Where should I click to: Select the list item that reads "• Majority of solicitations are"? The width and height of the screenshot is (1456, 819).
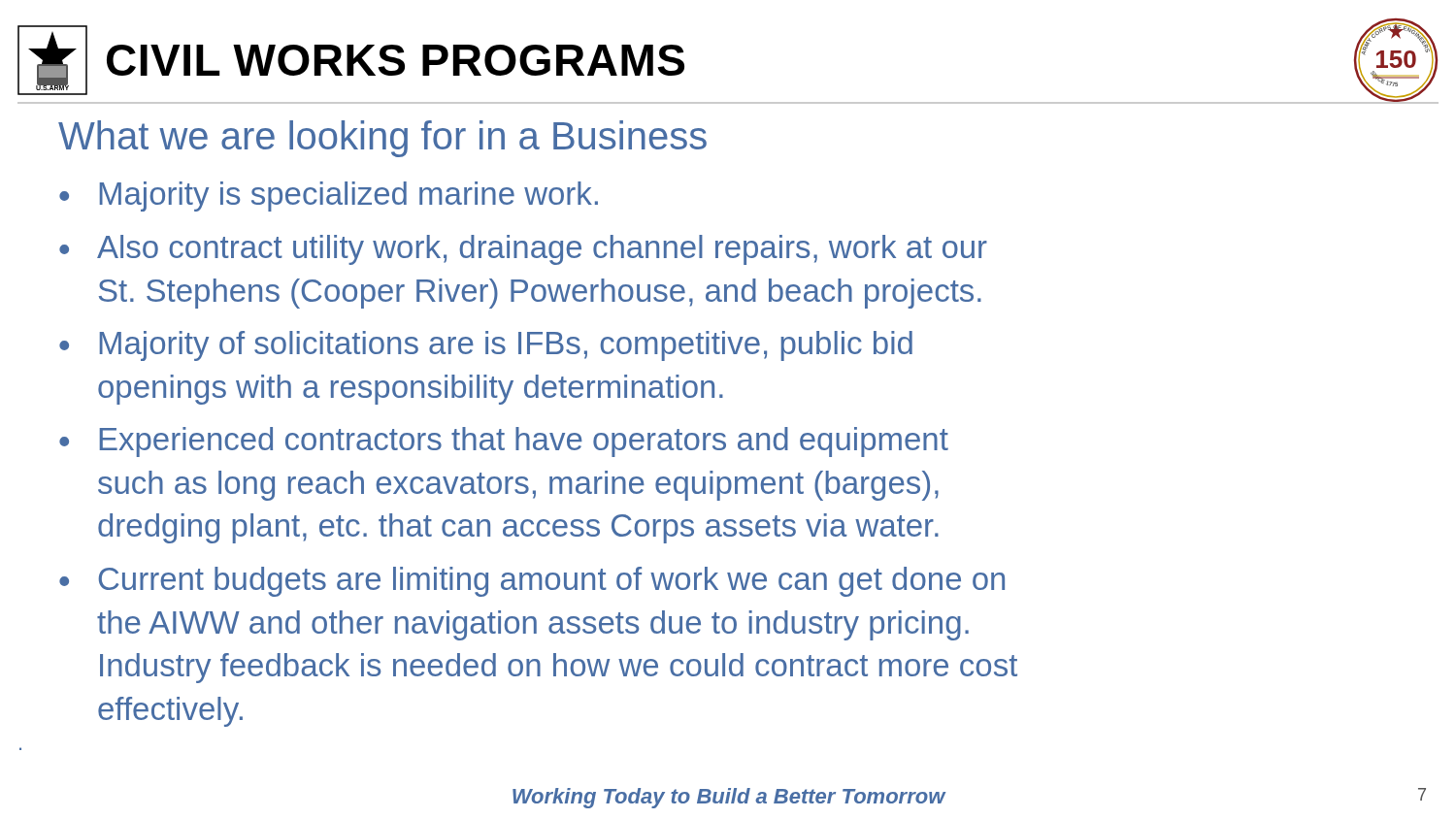(x=728, y=366)
